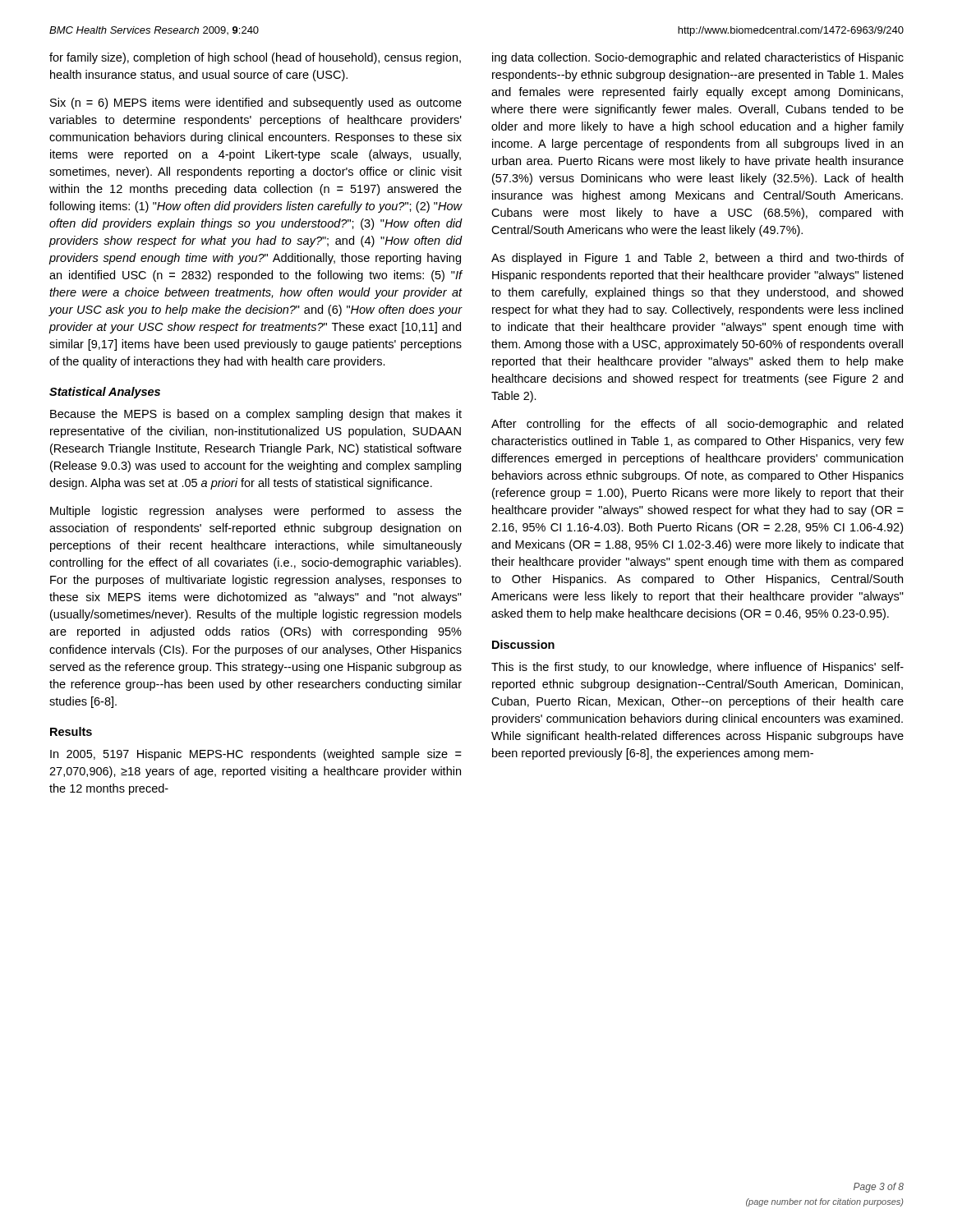
Task: Point to the passage starting "Six (n ="
Action: tap(255, 232)
